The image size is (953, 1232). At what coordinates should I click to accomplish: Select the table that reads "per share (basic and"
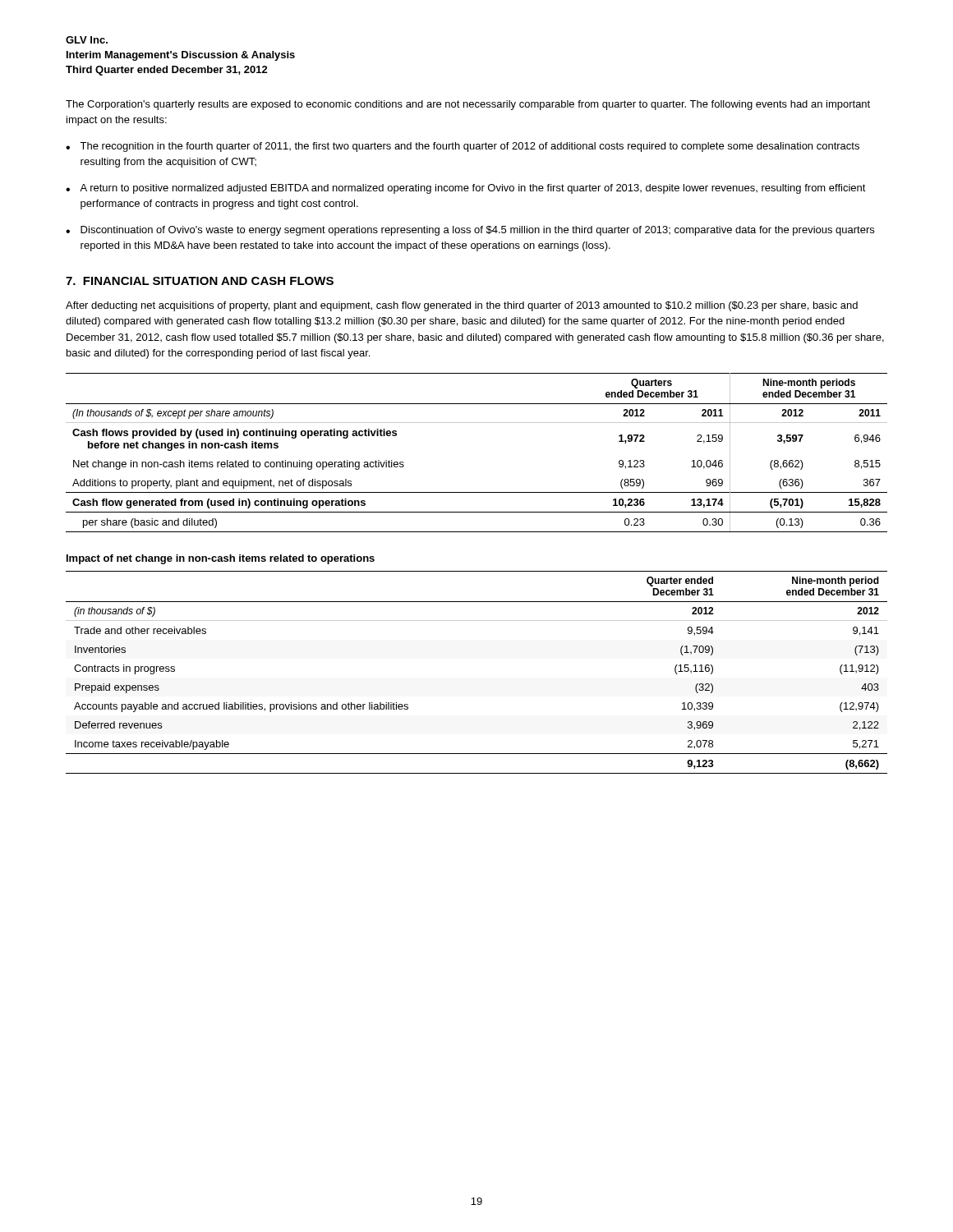pyautogui.click(x=476, y=452)
